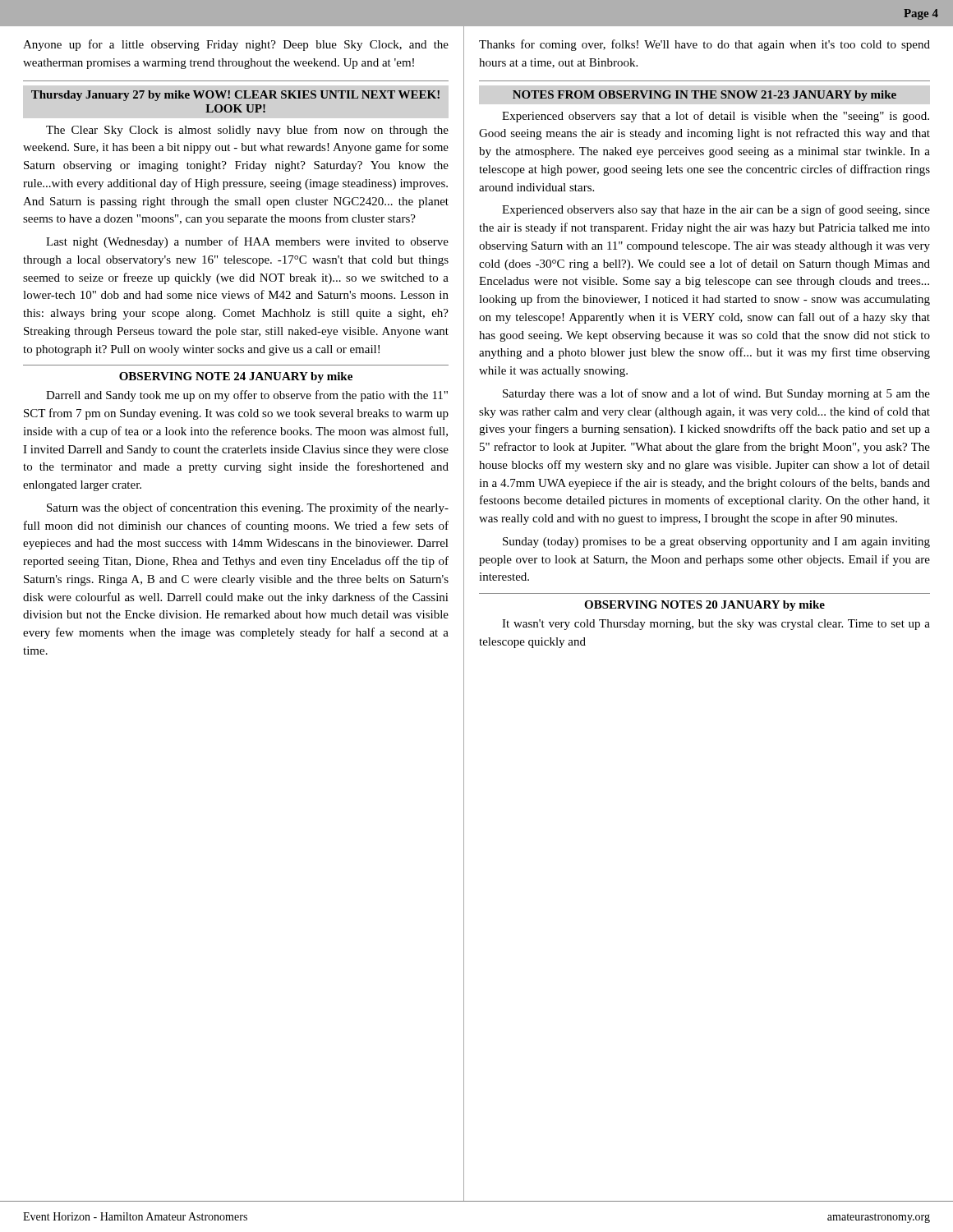Select the passage starting "Saturday there was a lot of snow and"

(x=705, y=456)
